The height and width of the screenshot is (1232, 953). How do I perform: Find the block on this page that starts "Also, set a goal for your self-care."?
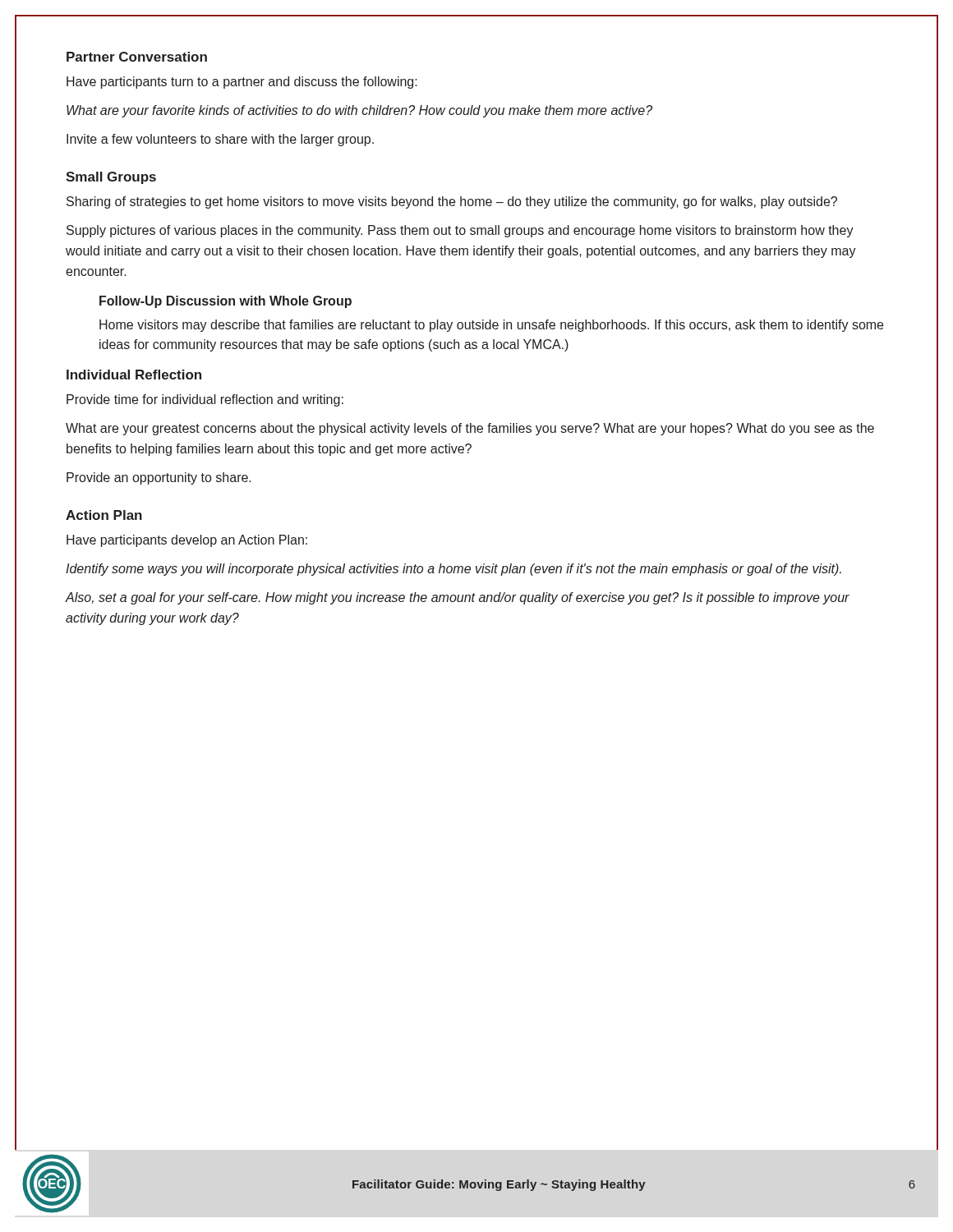[457, 608]
